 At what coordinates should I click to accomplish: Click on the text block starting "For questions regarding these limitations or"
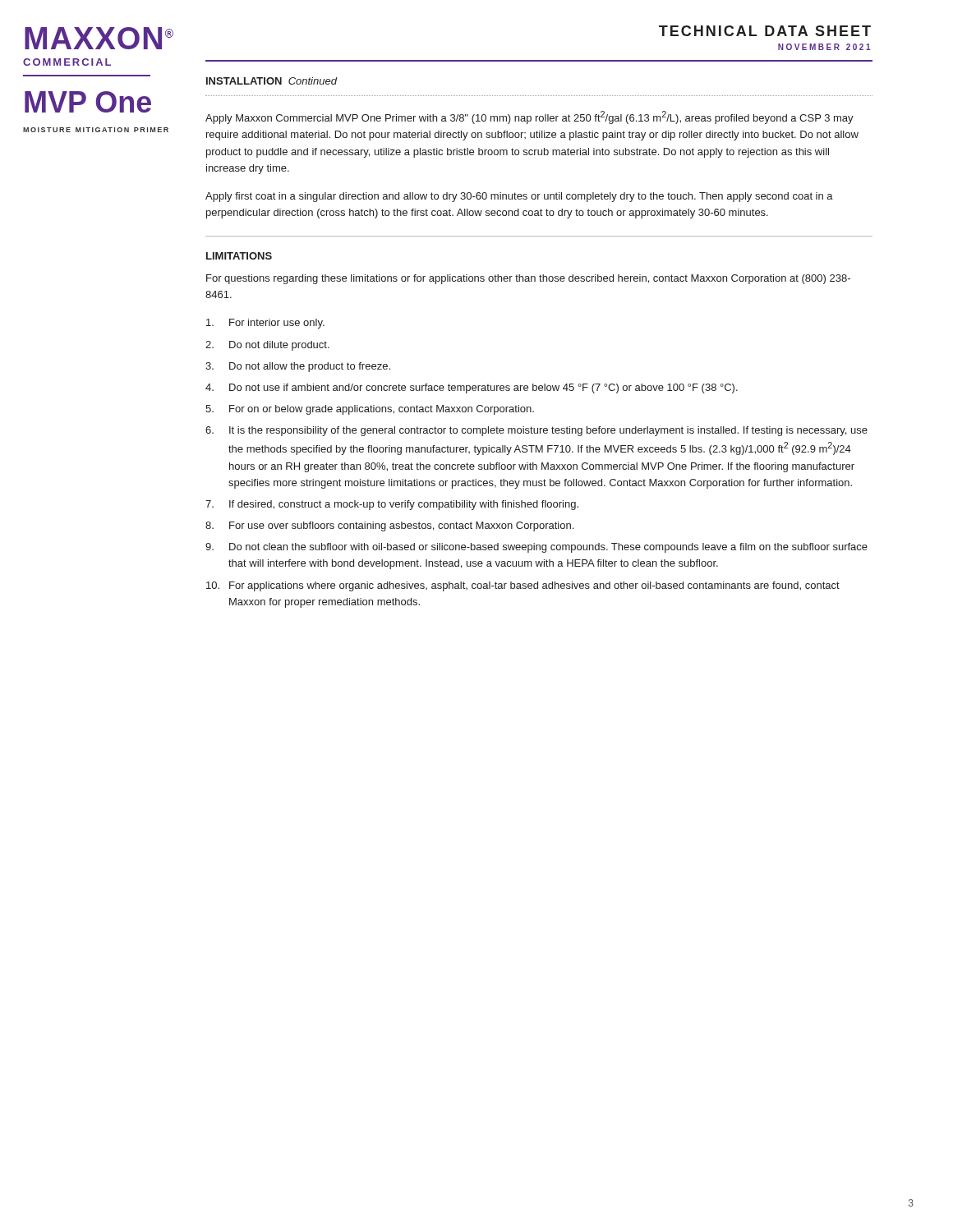[528, 286]
